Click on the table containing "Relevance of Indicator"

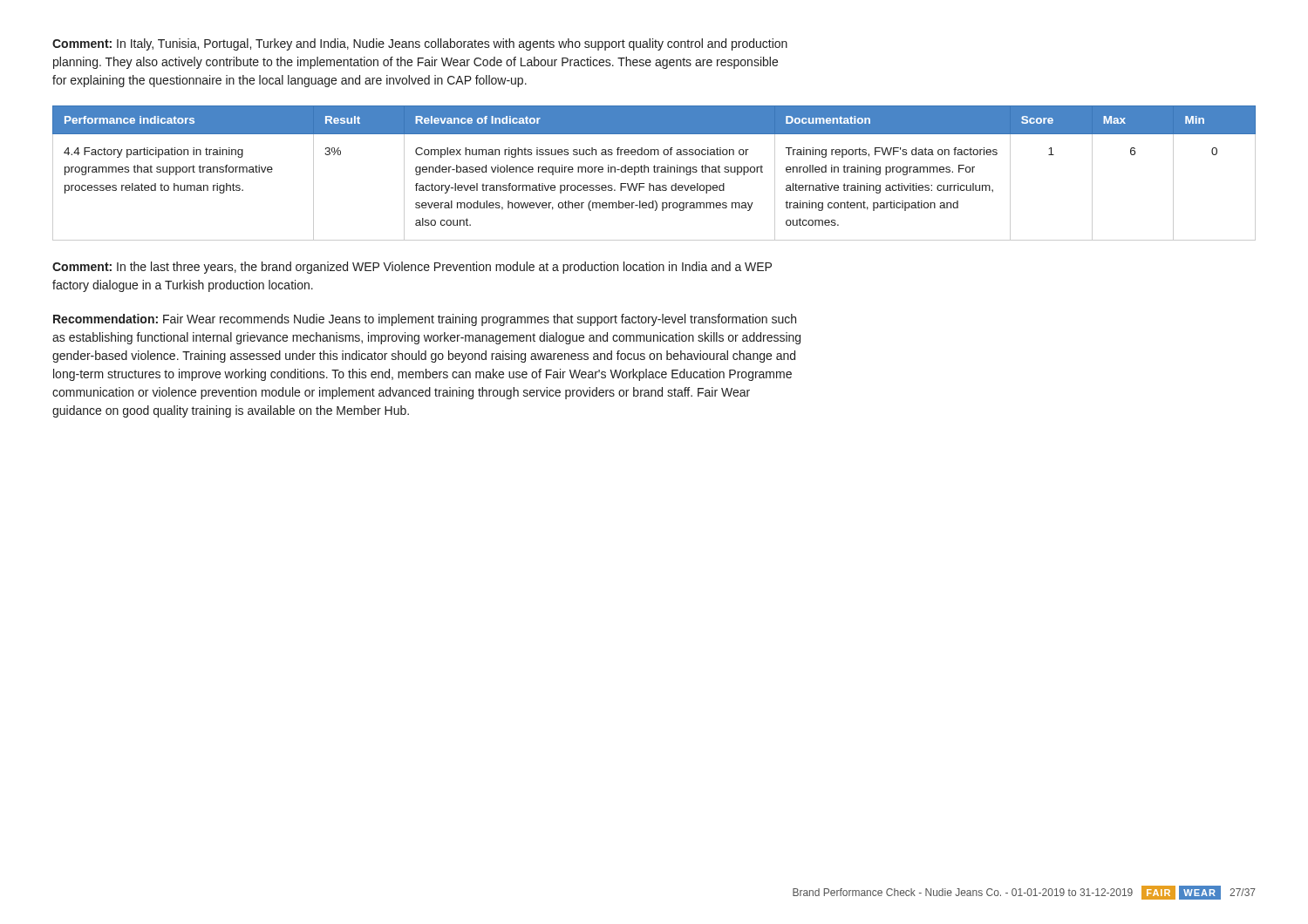pos(654,173)
